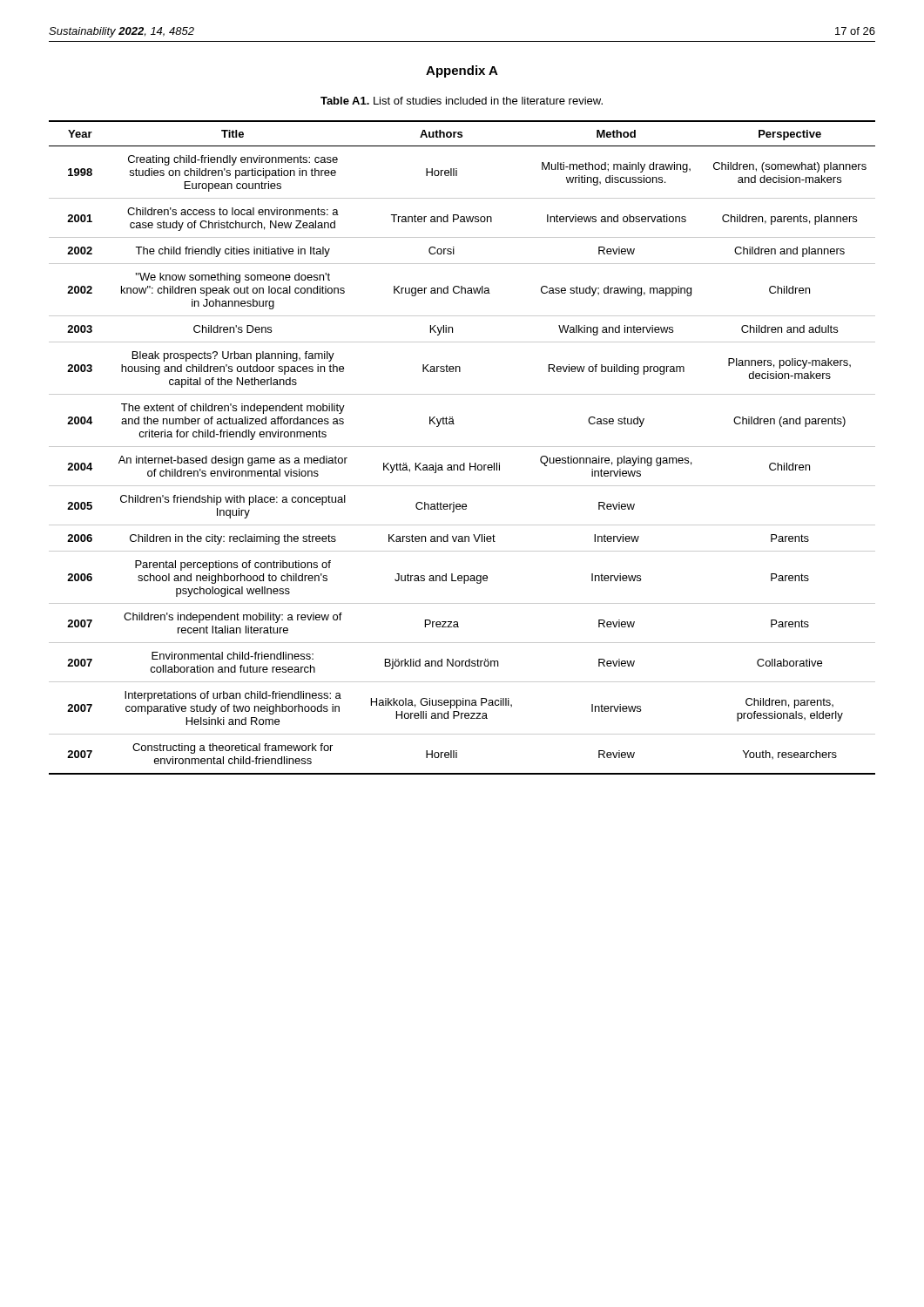924x1307 pixels.
Task: Locate the passage starting "Table A1. List of studies included in"
Action: click(462, 101)
